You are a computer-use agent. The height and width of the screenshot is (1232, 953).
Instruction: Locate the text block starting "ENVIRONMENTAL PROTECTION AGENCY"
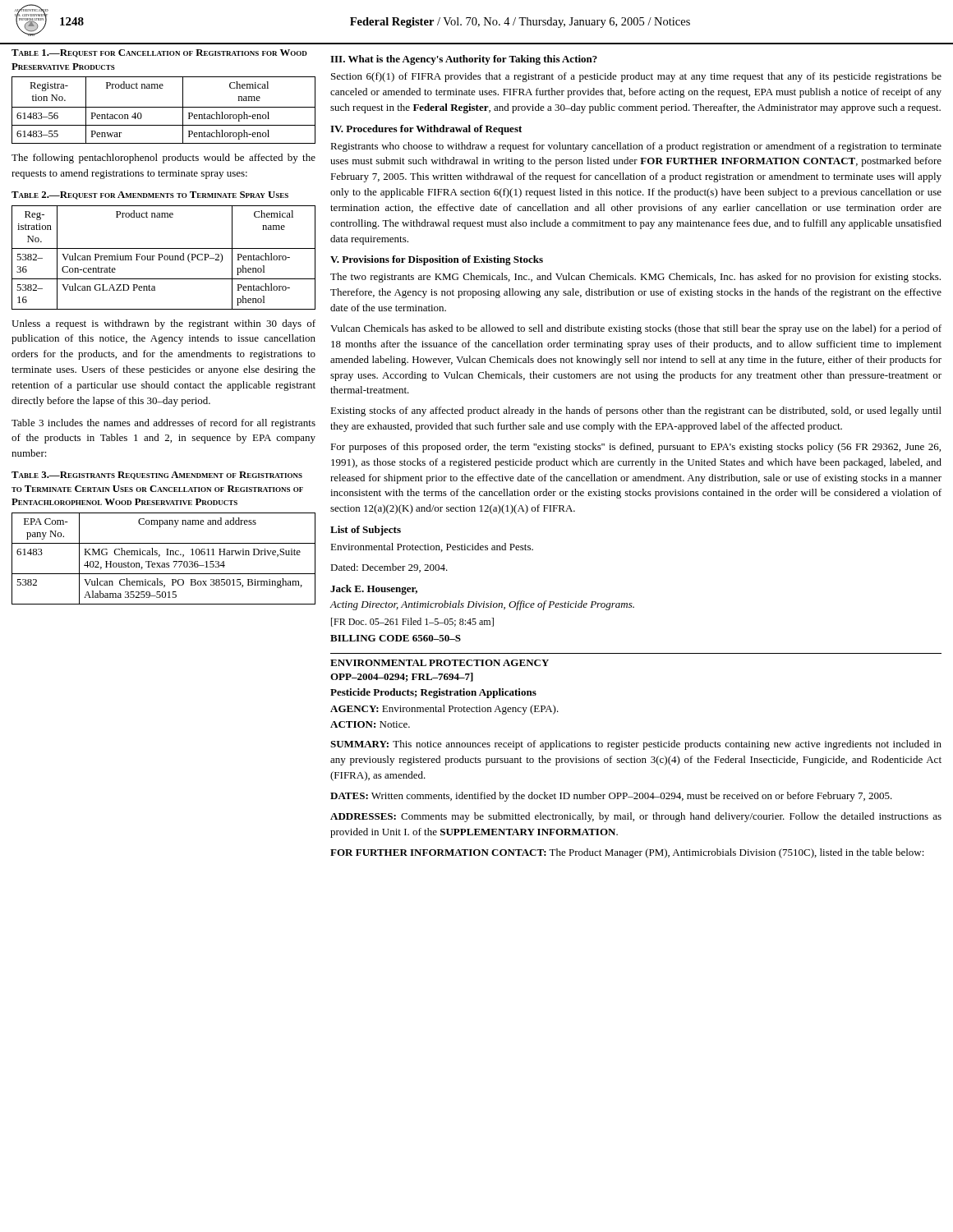[440, 662]
